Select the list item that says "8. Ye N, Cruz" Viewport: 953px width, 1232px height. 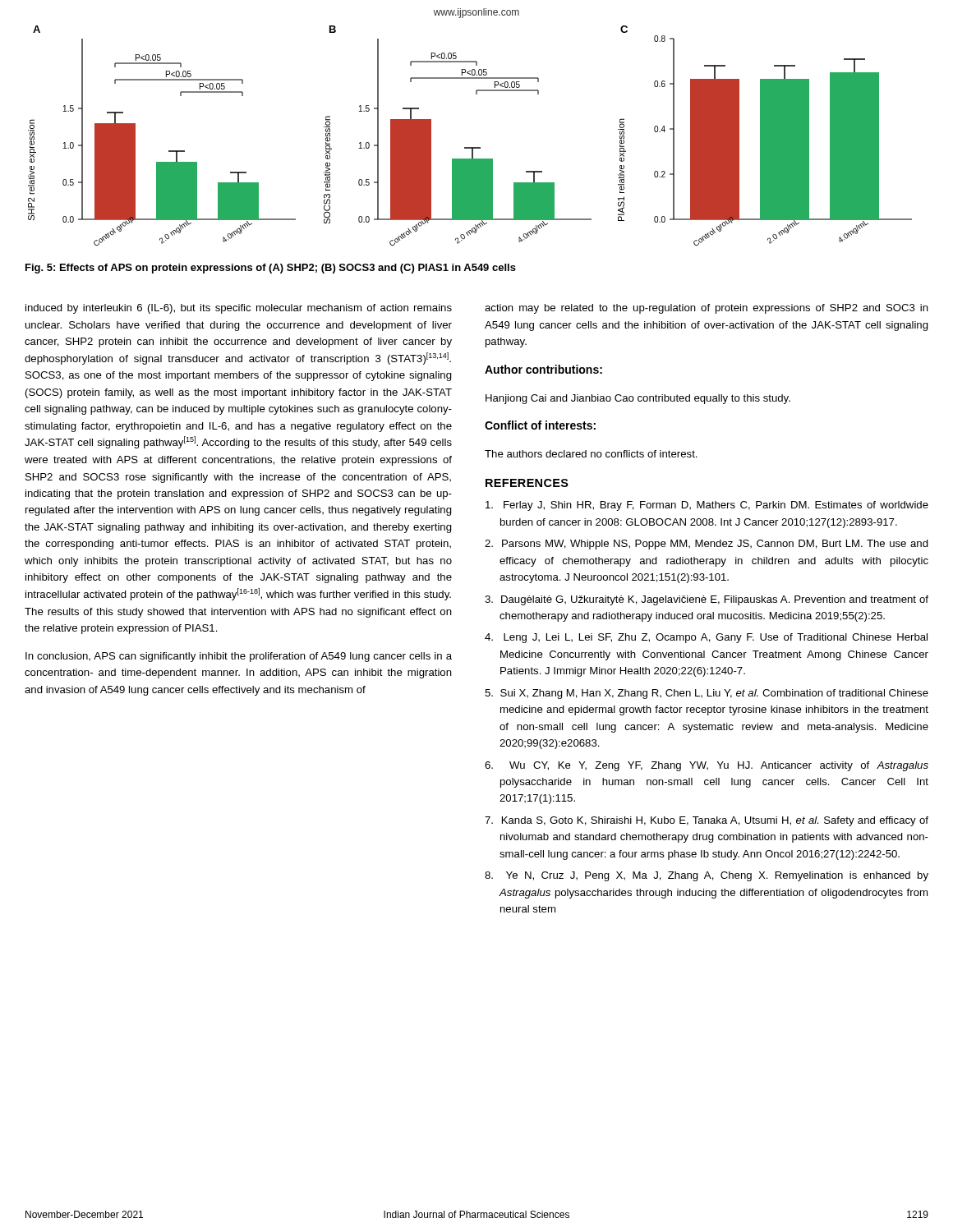pyautogui.click(x=707, y=892)
